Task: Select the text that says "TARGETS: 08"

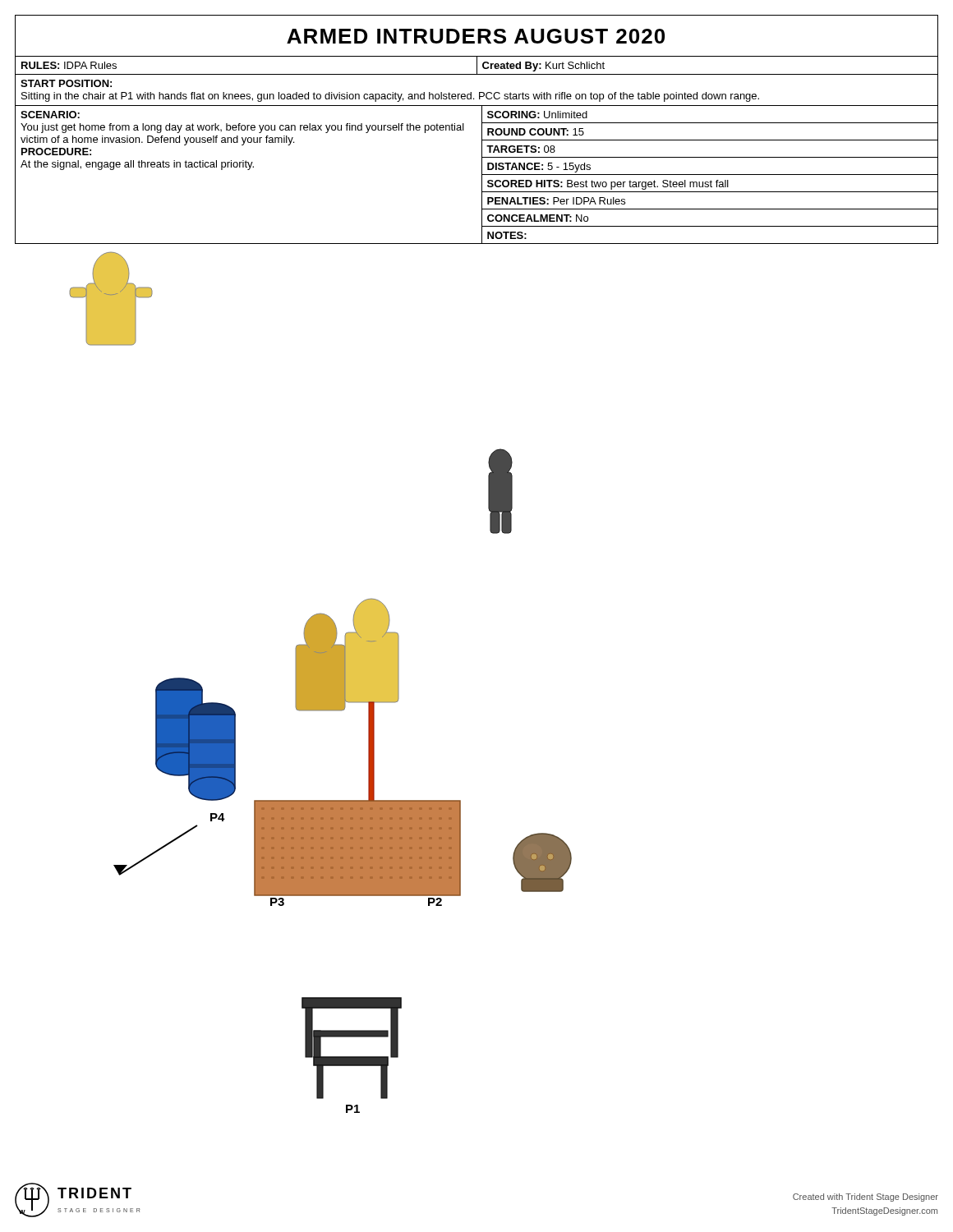Action: point(521,149)
